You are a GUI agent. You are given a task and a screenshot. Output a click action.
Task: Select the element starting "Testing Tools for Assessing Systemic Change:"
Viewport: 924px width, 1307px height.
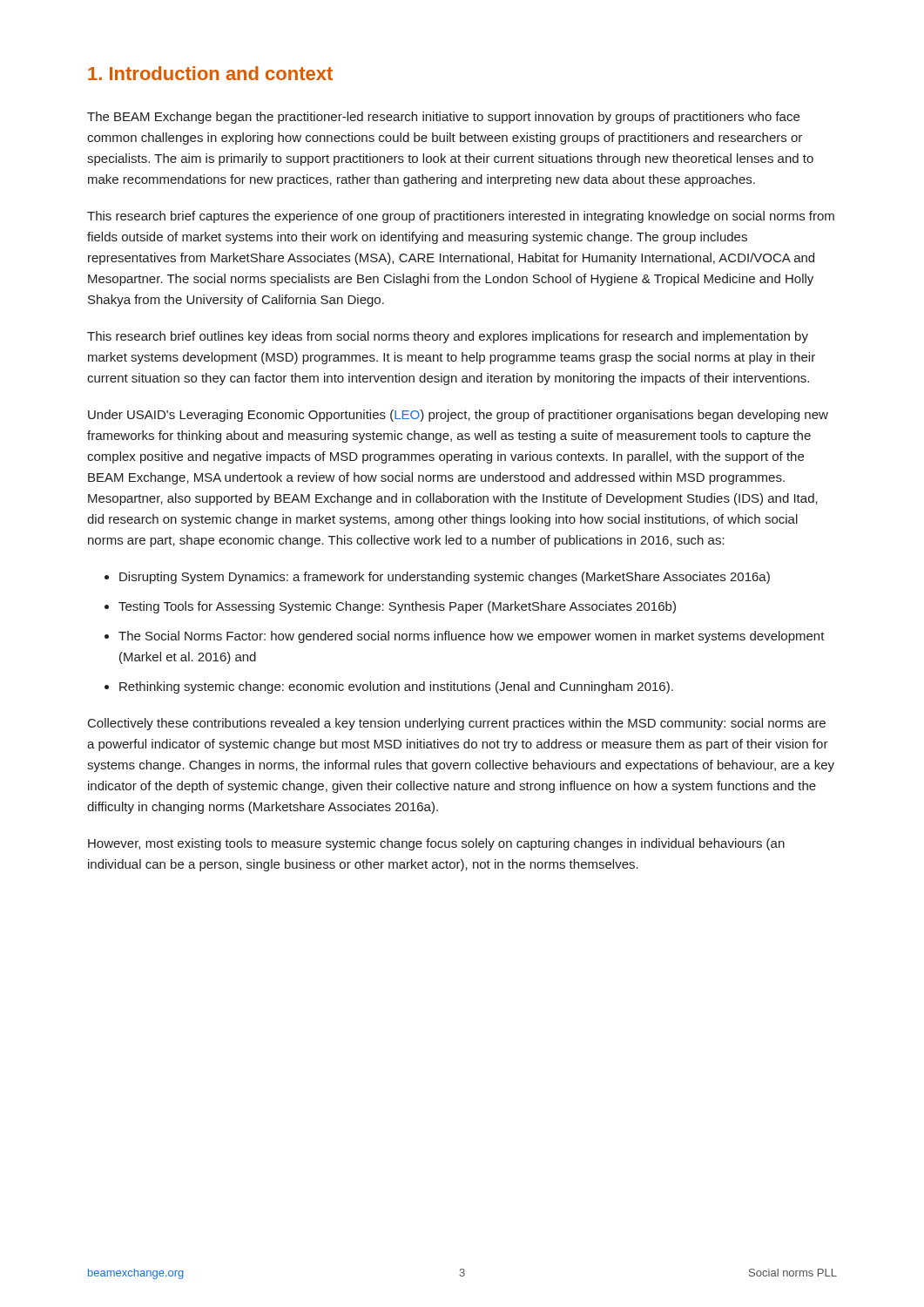(398, 606)
